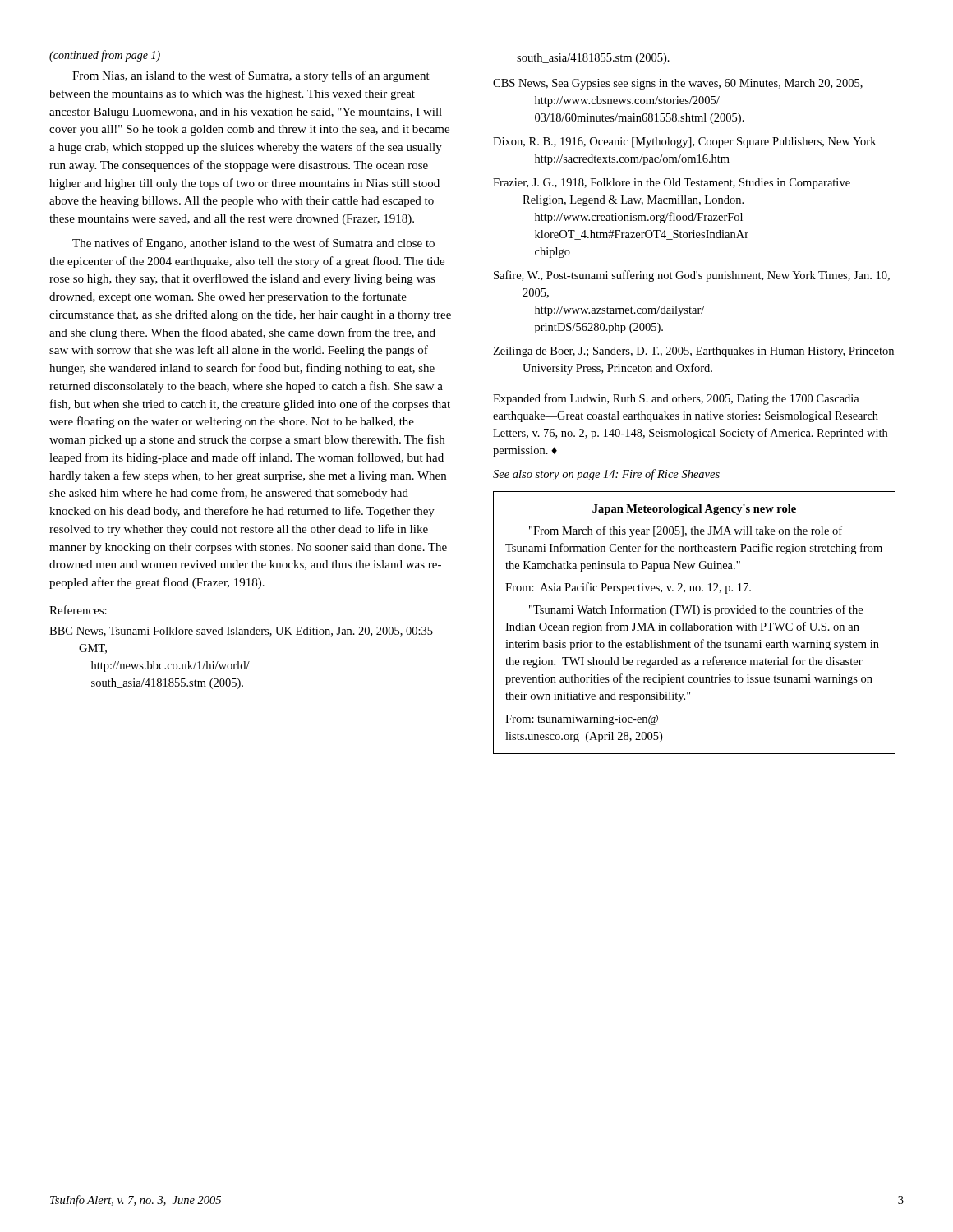Locate the region starting "Dixon, R. B., 1916,"
The image size is (953, 1232).
pos(684,150)
